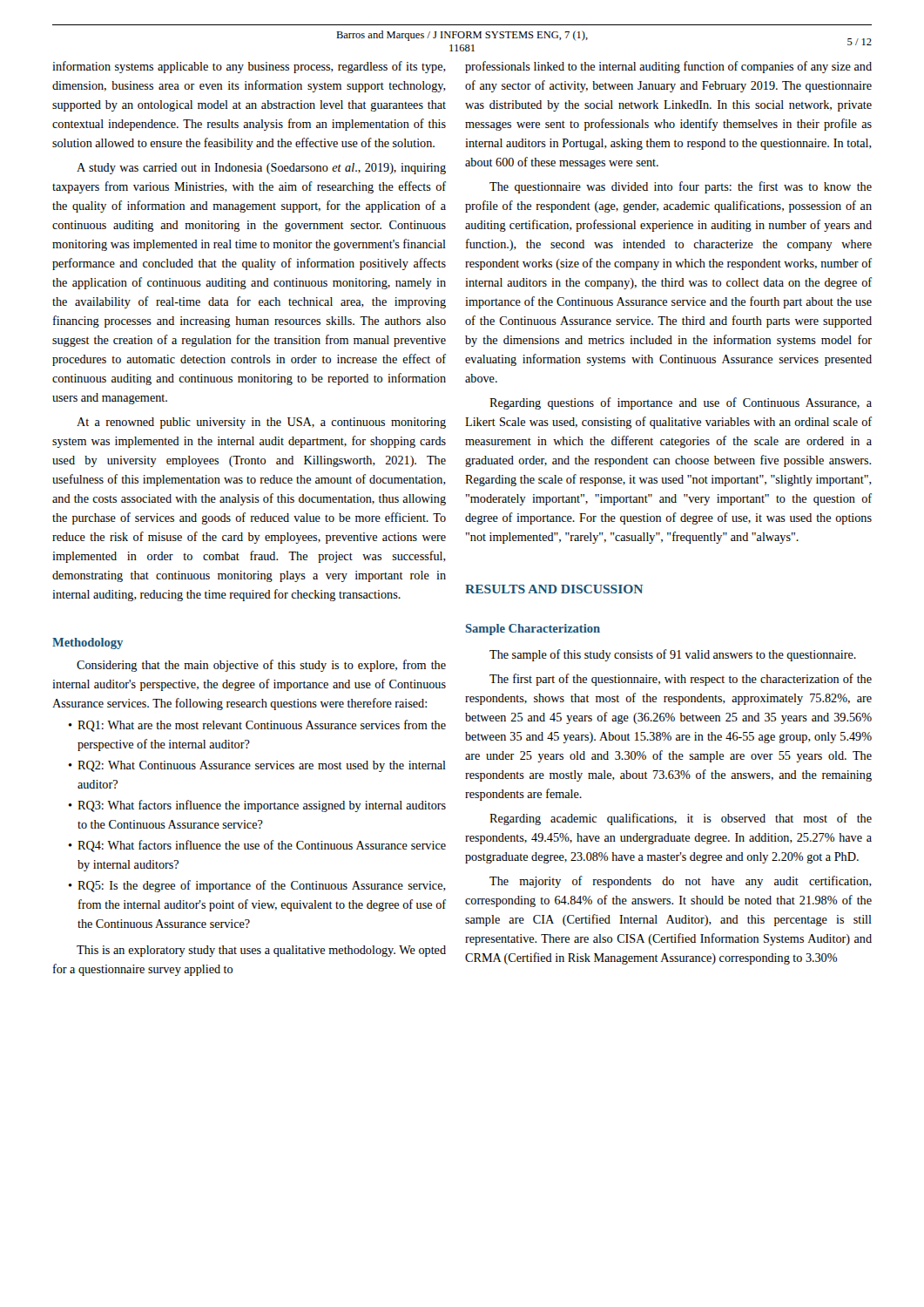Click the passage that begins "• RQ3: What"

tap(257, 815)
